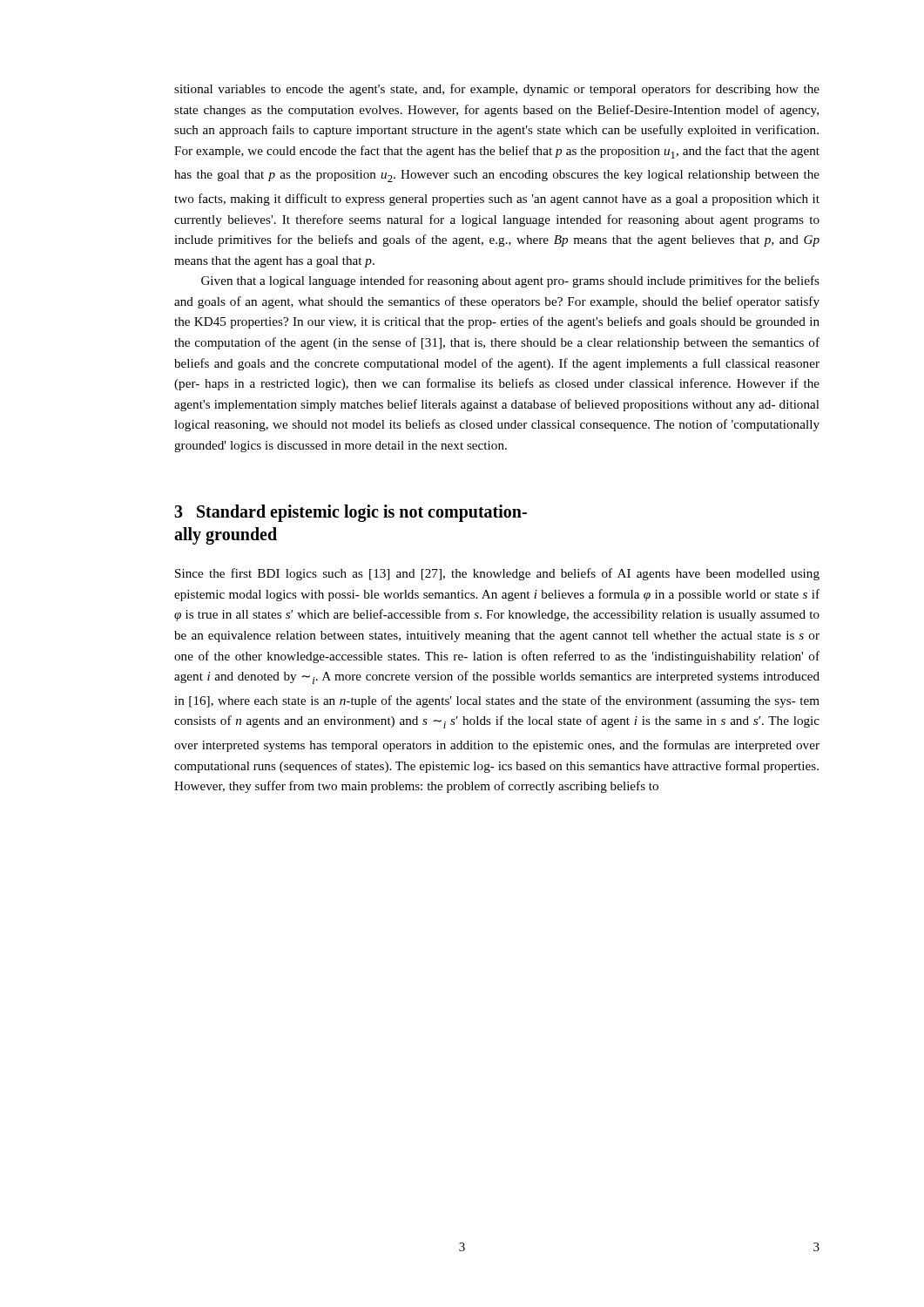Click on the text block containing "sitional variables to"

coord(497,174)
